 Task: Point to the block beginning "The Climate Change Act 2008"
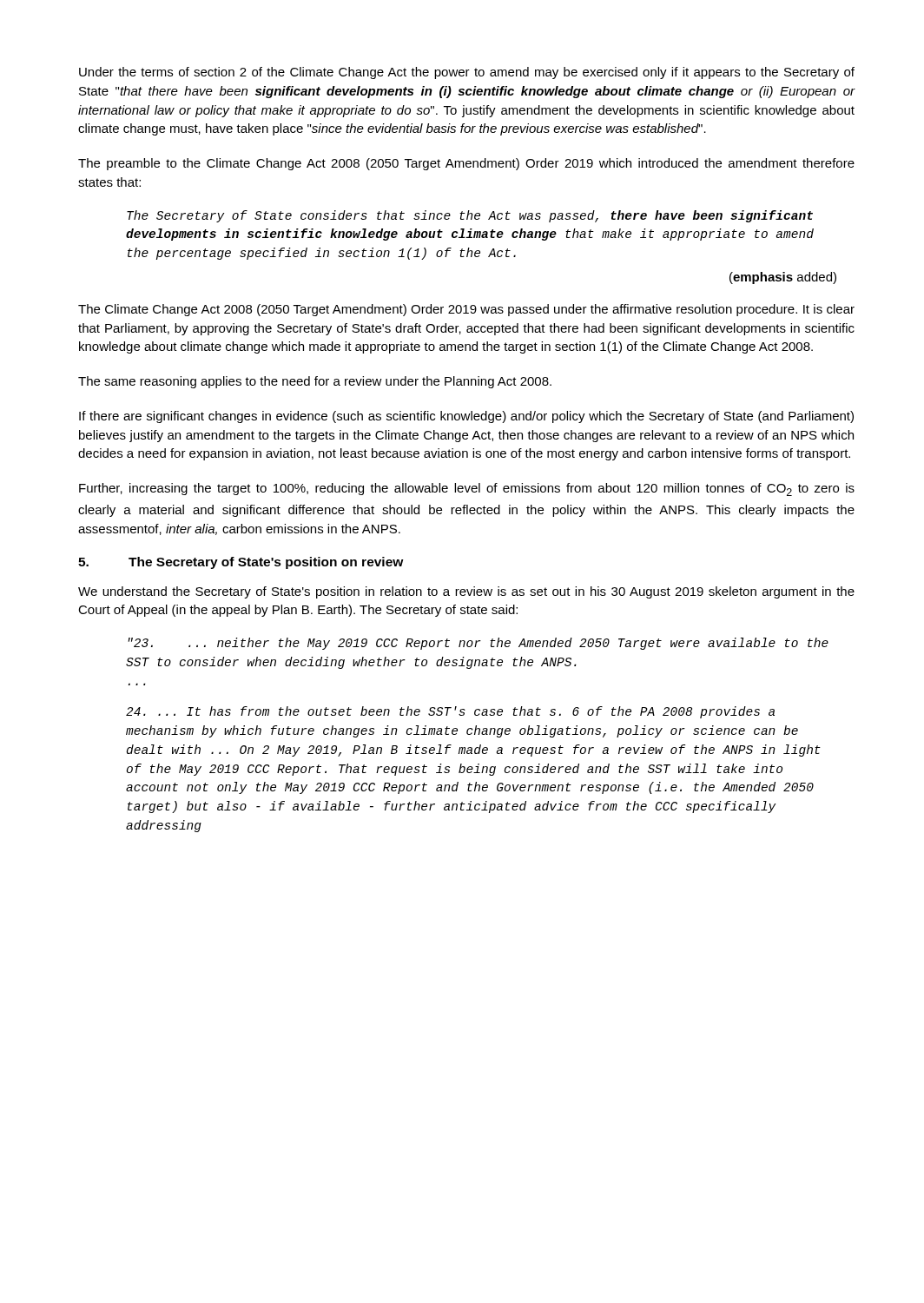click(x=466, y=328)
